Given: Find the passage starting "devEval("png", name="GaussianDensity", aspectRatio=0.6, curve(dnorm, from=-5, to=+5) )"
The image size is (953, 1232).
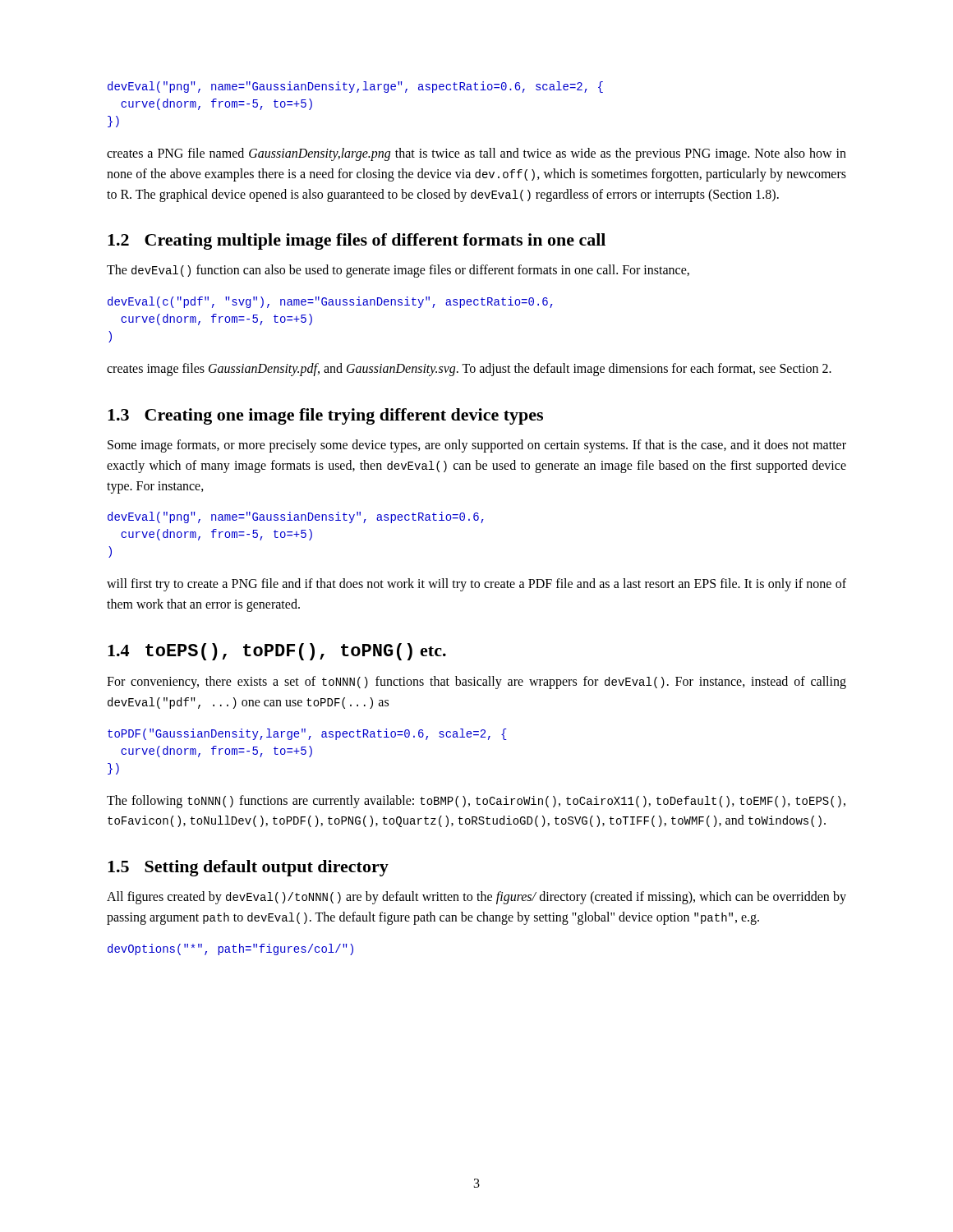Looking at the screenshot, I should point(296,517).
